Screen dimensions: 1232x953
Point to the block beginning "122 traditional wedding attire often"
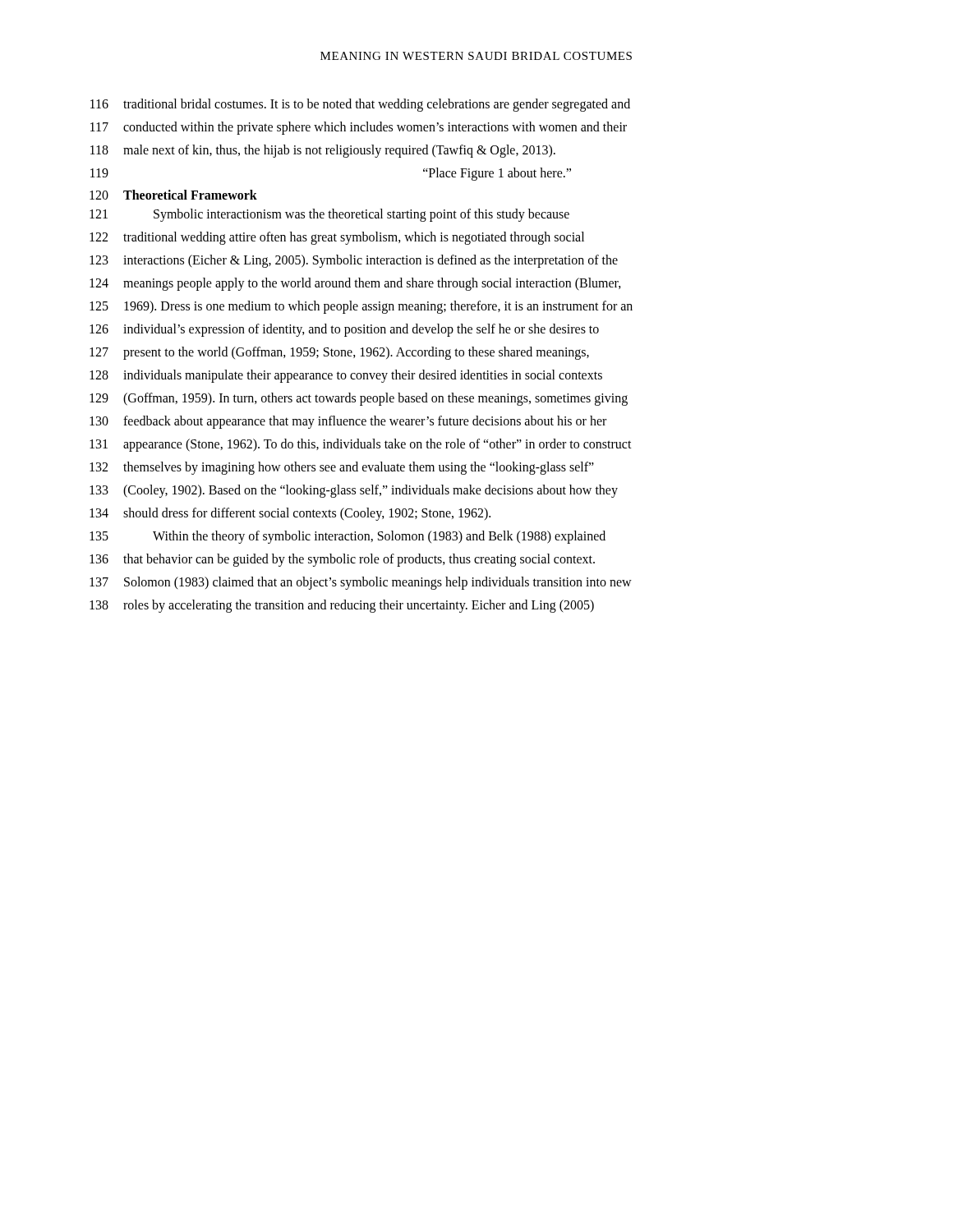468,237
